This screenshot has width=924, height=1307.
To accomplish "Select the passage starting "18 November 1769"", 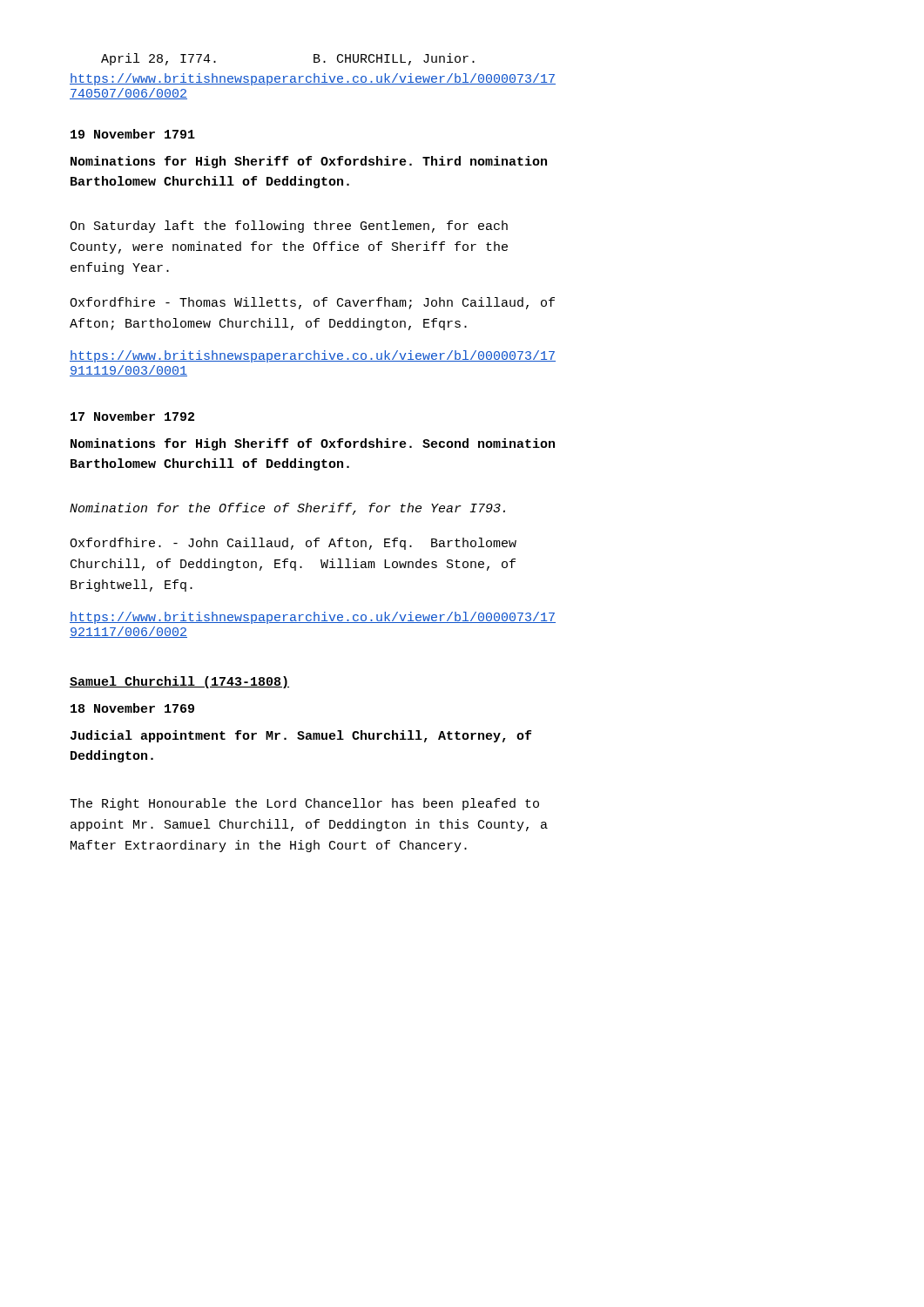I will click(132, 710).
